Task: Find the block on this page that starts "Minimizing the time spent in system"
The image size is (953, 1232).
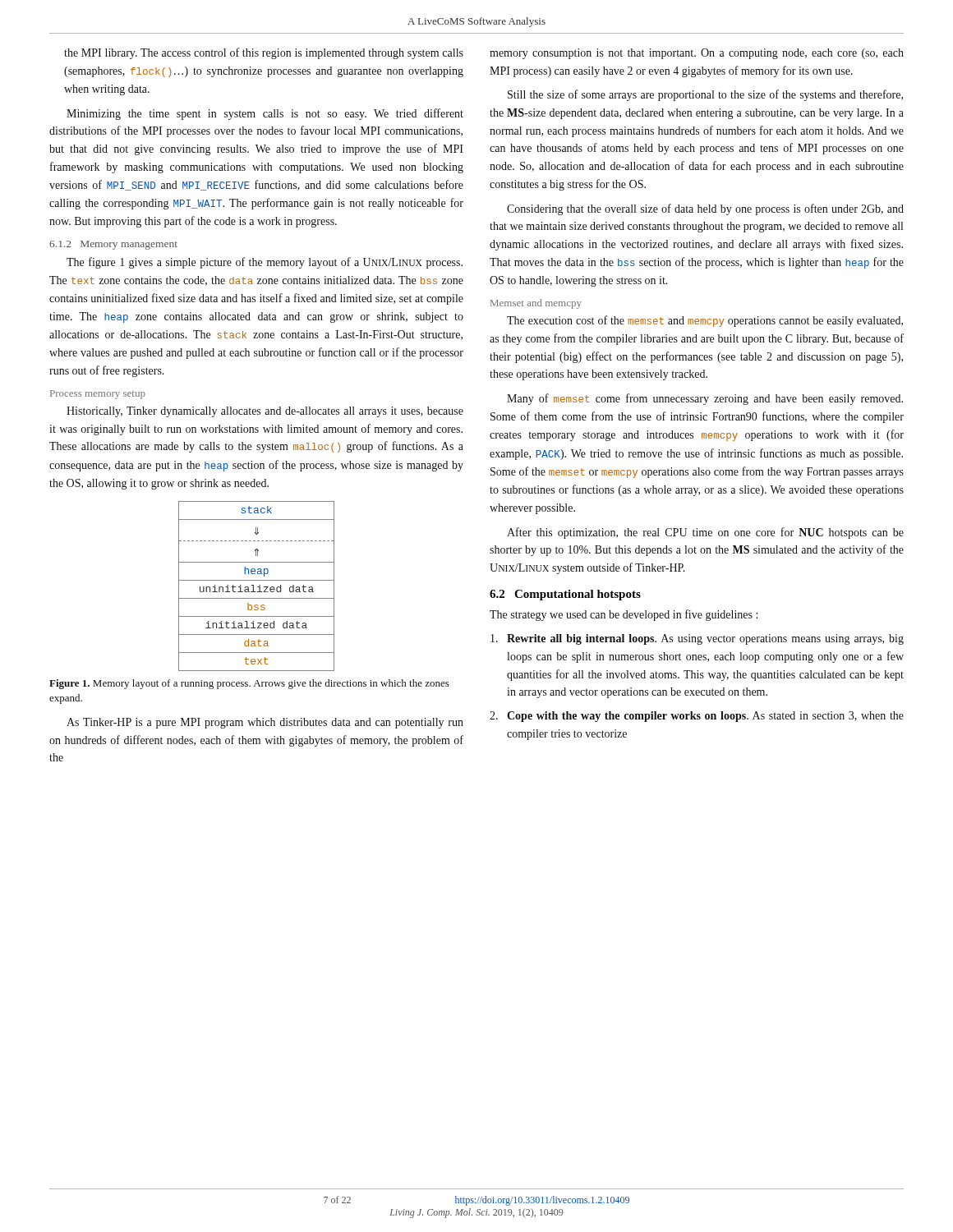Action: point(256,168)
